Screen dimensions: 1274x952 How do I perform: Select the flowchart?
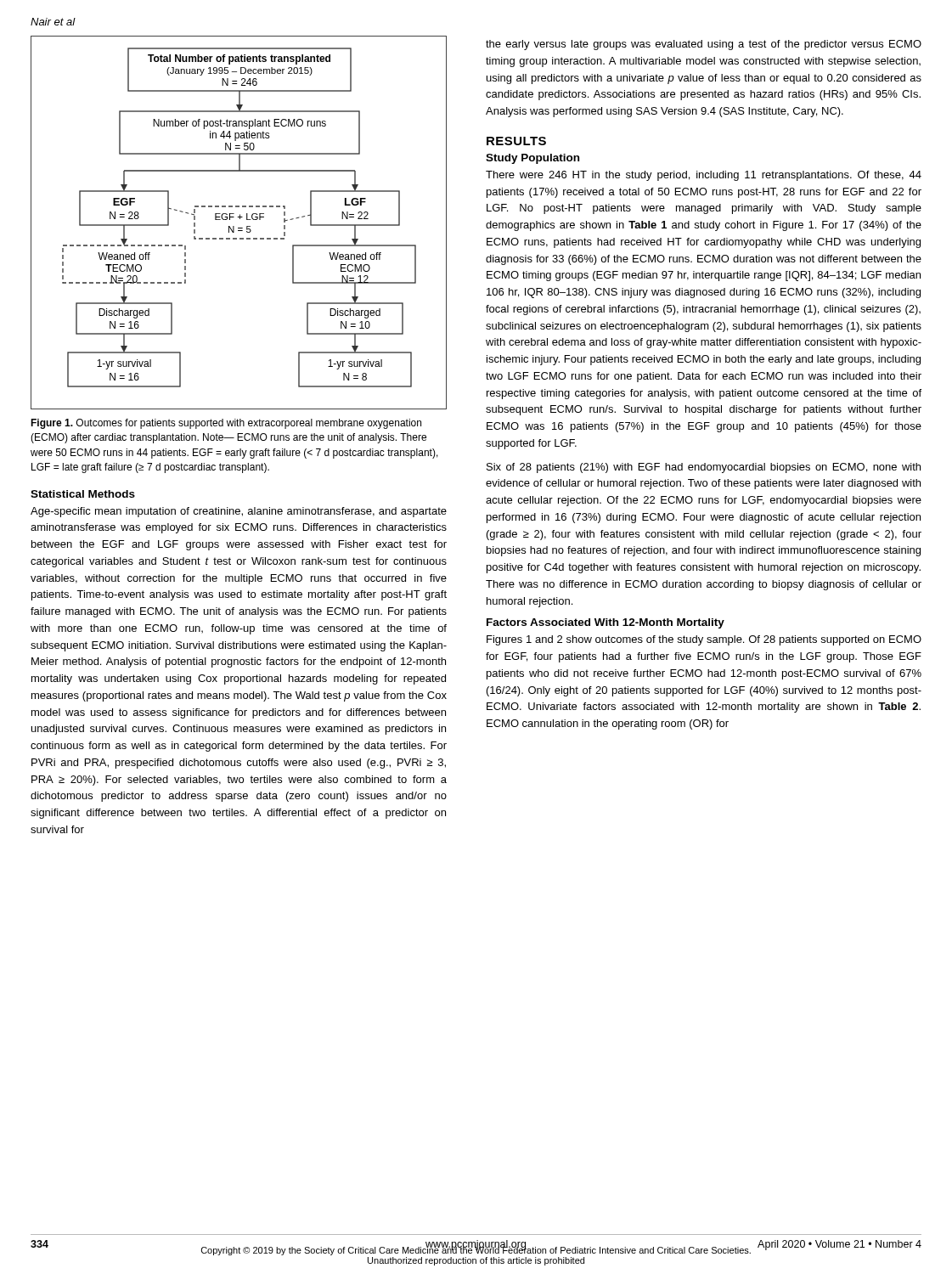click(239, 223)
